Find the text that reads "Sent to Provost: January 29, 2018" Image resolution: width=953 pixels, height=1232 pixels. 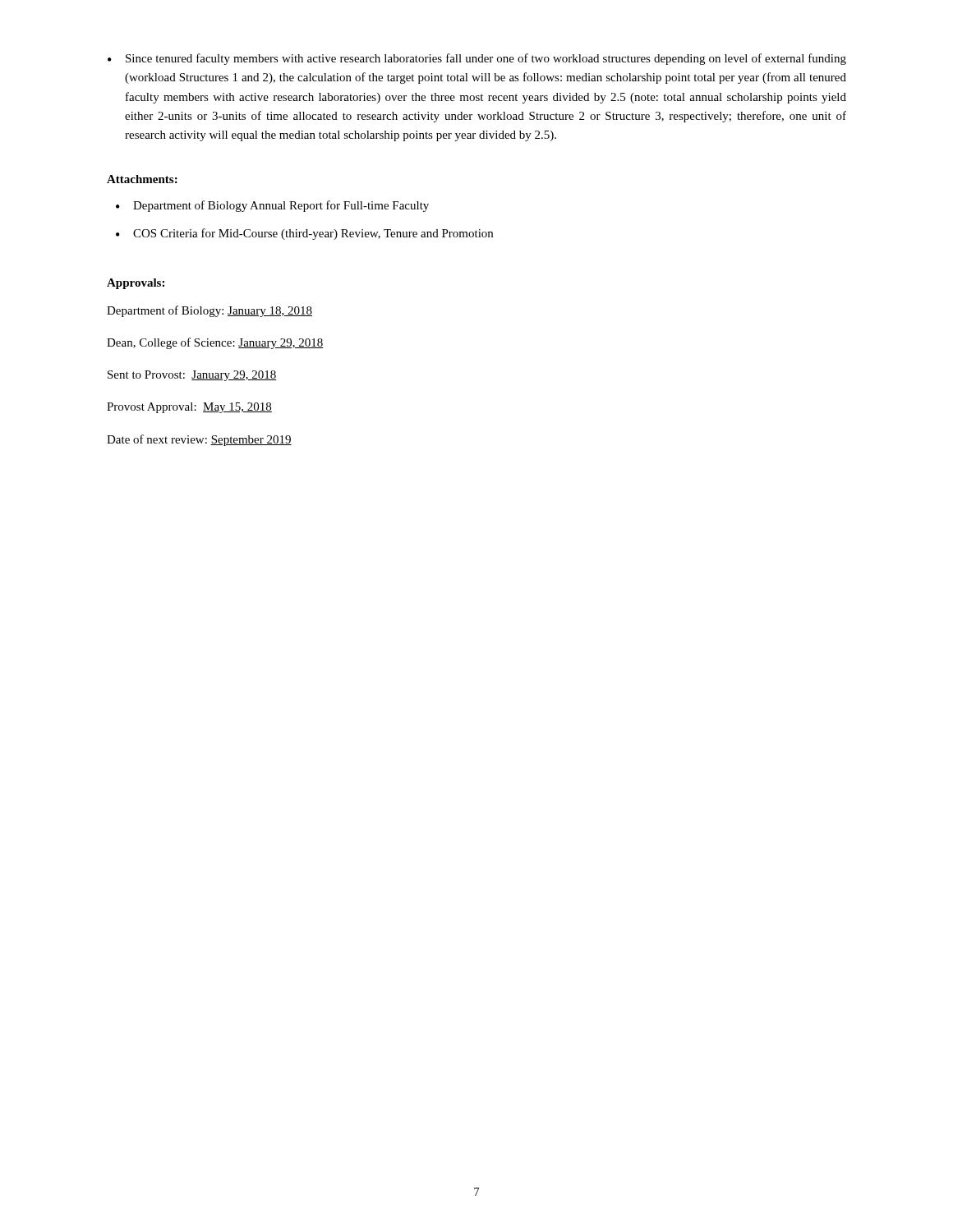pyautogui.click(x=192, y=375)
